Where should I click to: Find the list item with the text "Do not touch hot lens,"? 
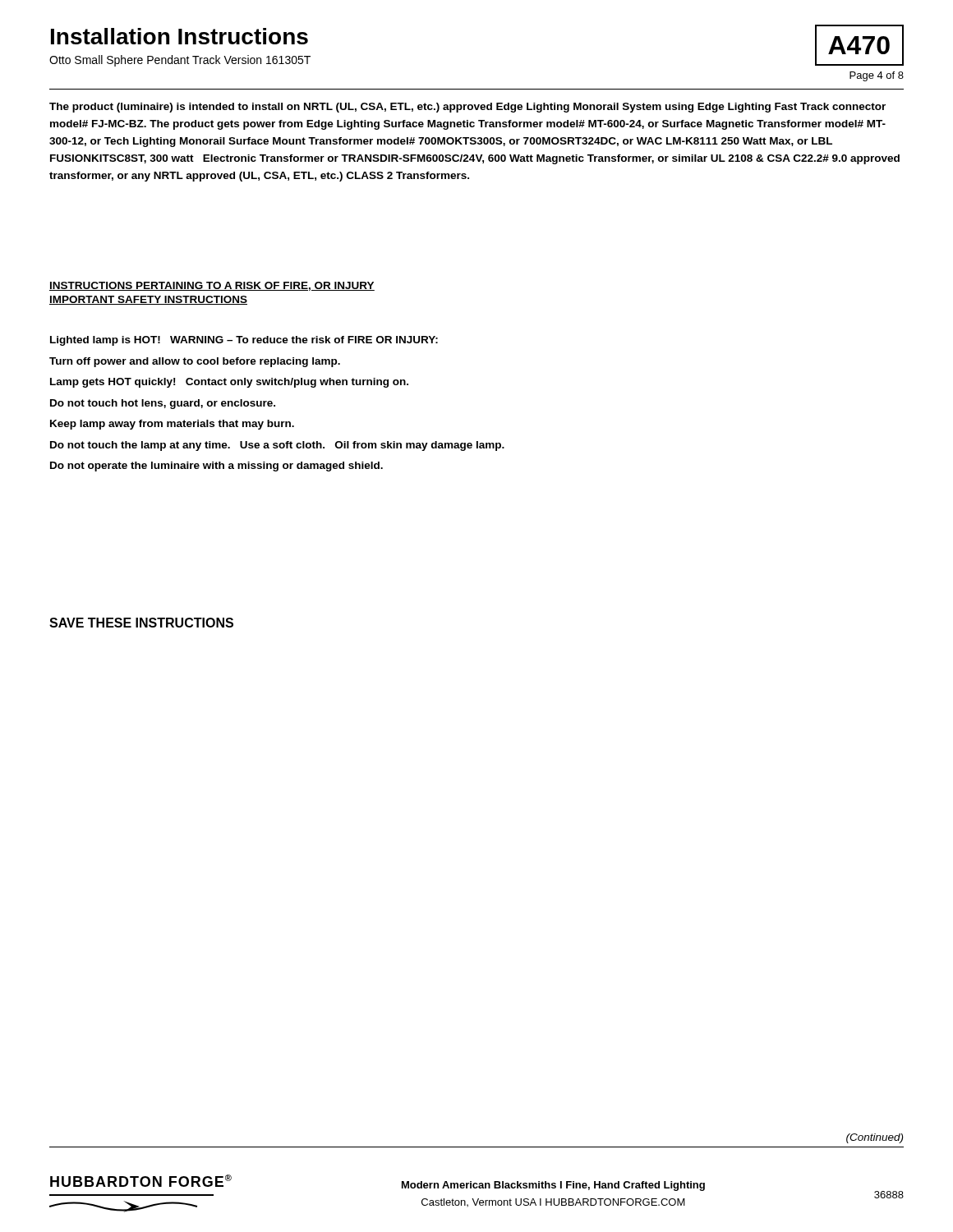coord(163,403)
